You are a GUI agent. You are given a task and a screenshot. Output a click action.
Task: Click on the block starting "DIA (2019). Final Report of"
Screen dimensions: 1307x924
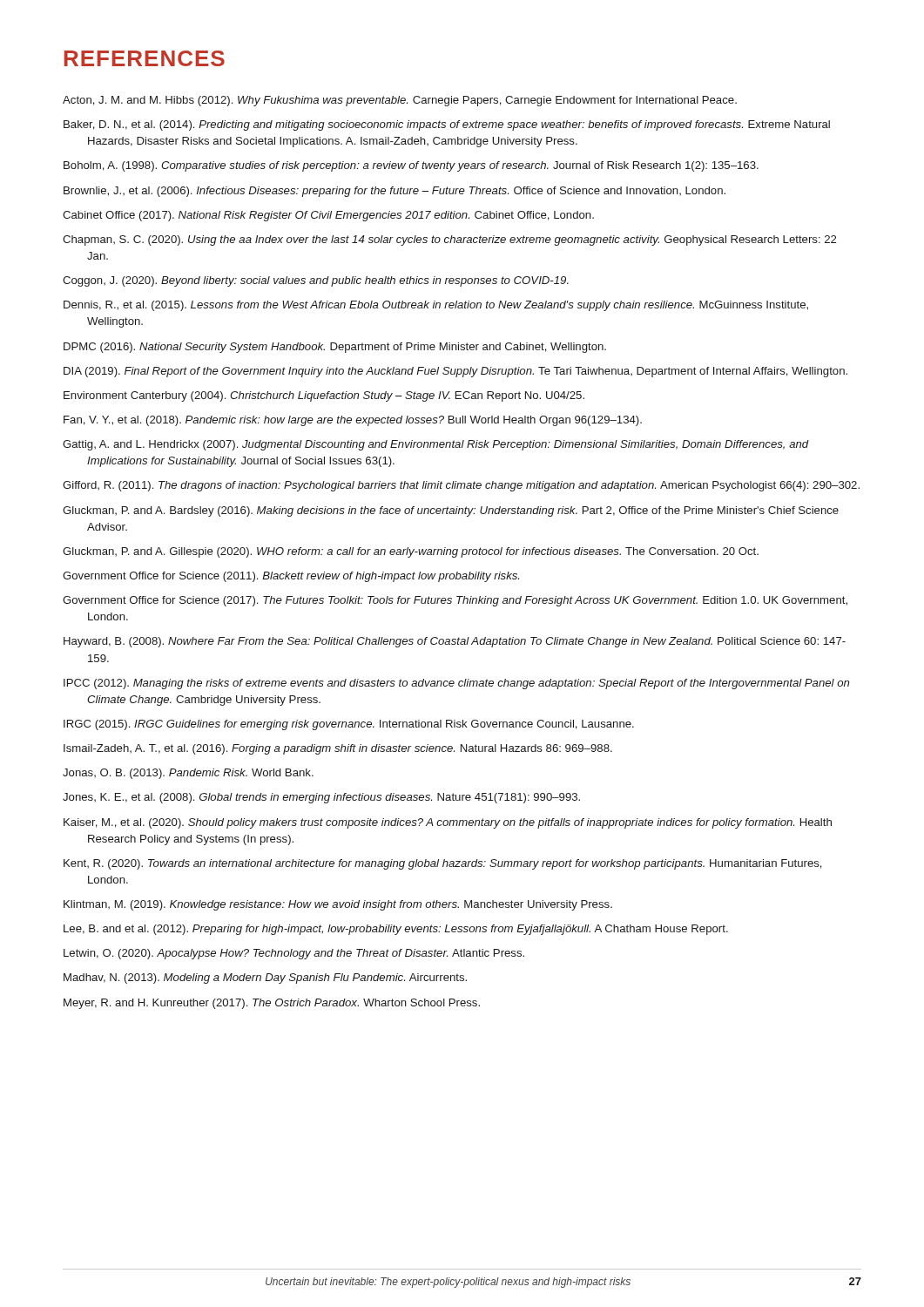(456, 371)
